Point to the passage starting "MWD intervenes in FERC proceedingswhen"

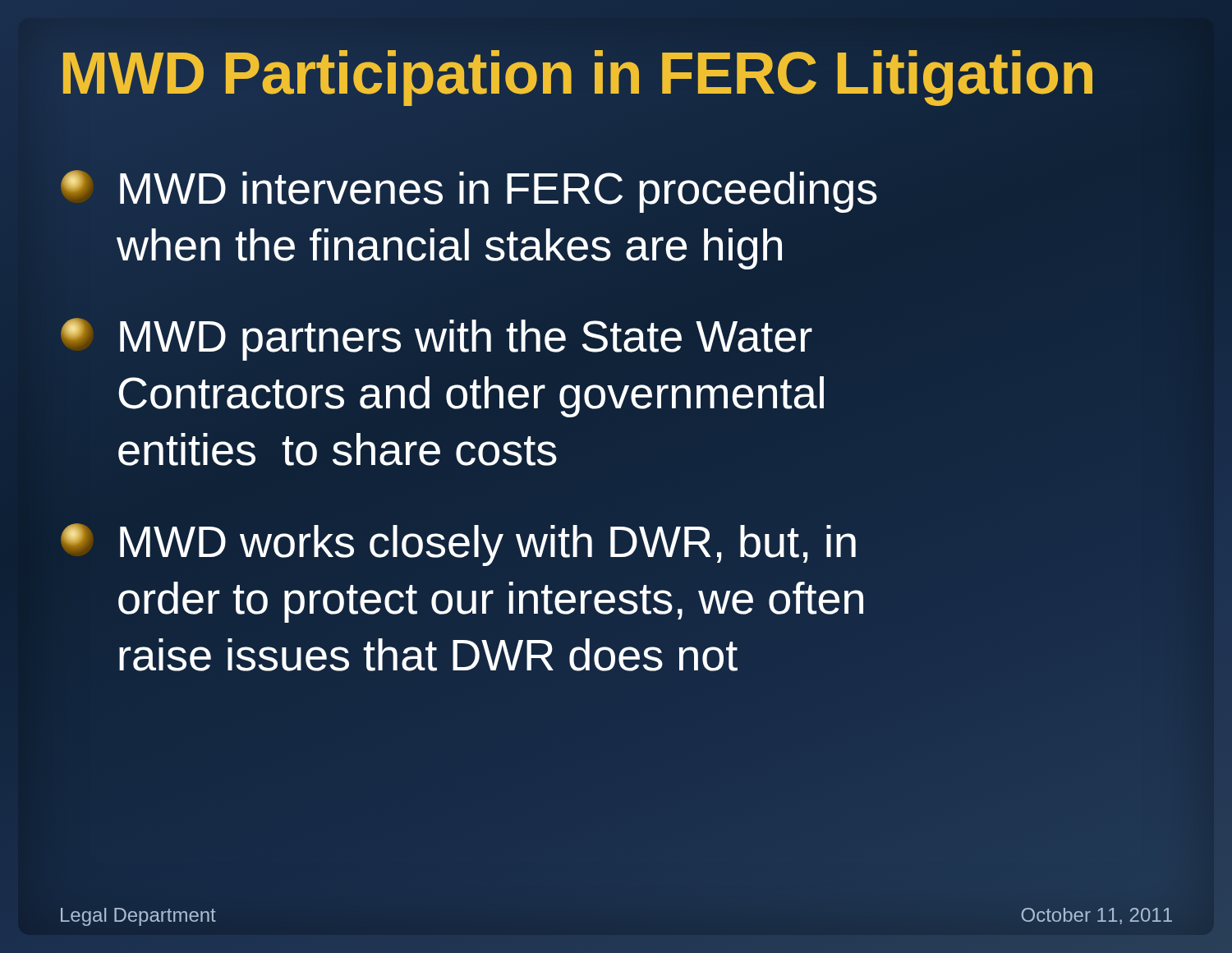tap(469, 217)
